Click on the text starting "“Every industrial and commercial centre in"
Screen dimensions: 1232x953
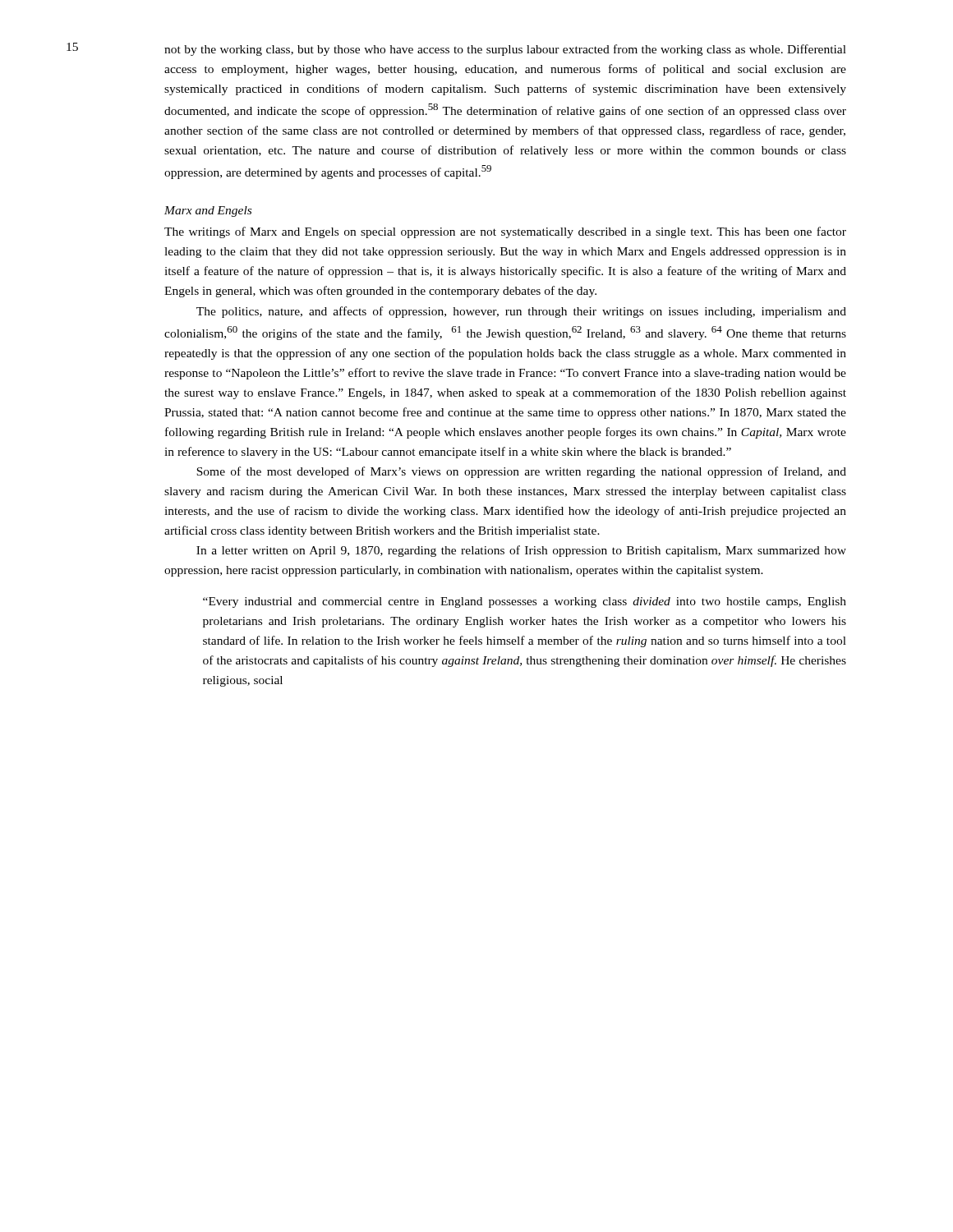pos(524,641)
